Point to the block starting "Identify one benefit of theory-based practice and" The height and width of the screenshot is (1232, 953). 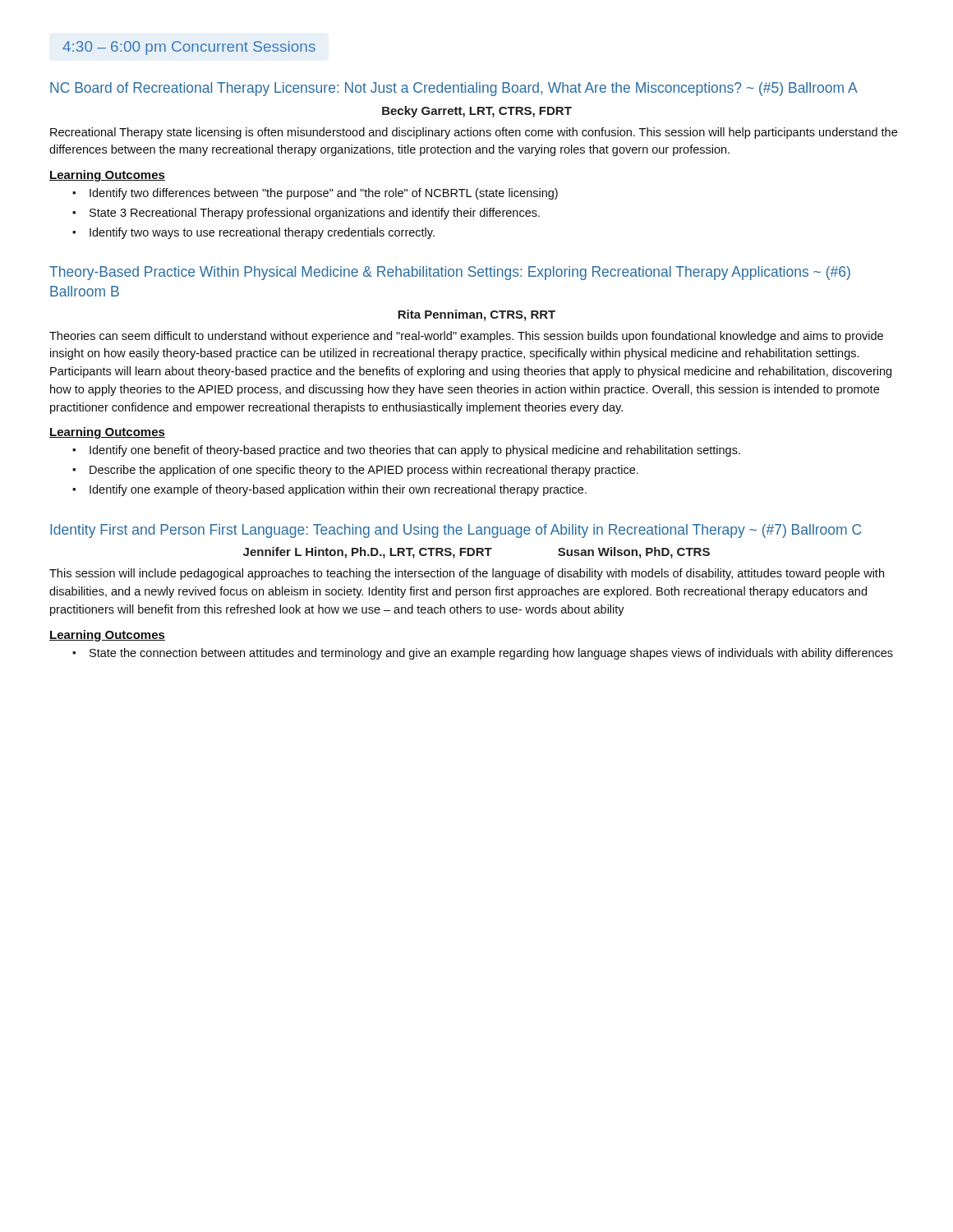[415, 450]
